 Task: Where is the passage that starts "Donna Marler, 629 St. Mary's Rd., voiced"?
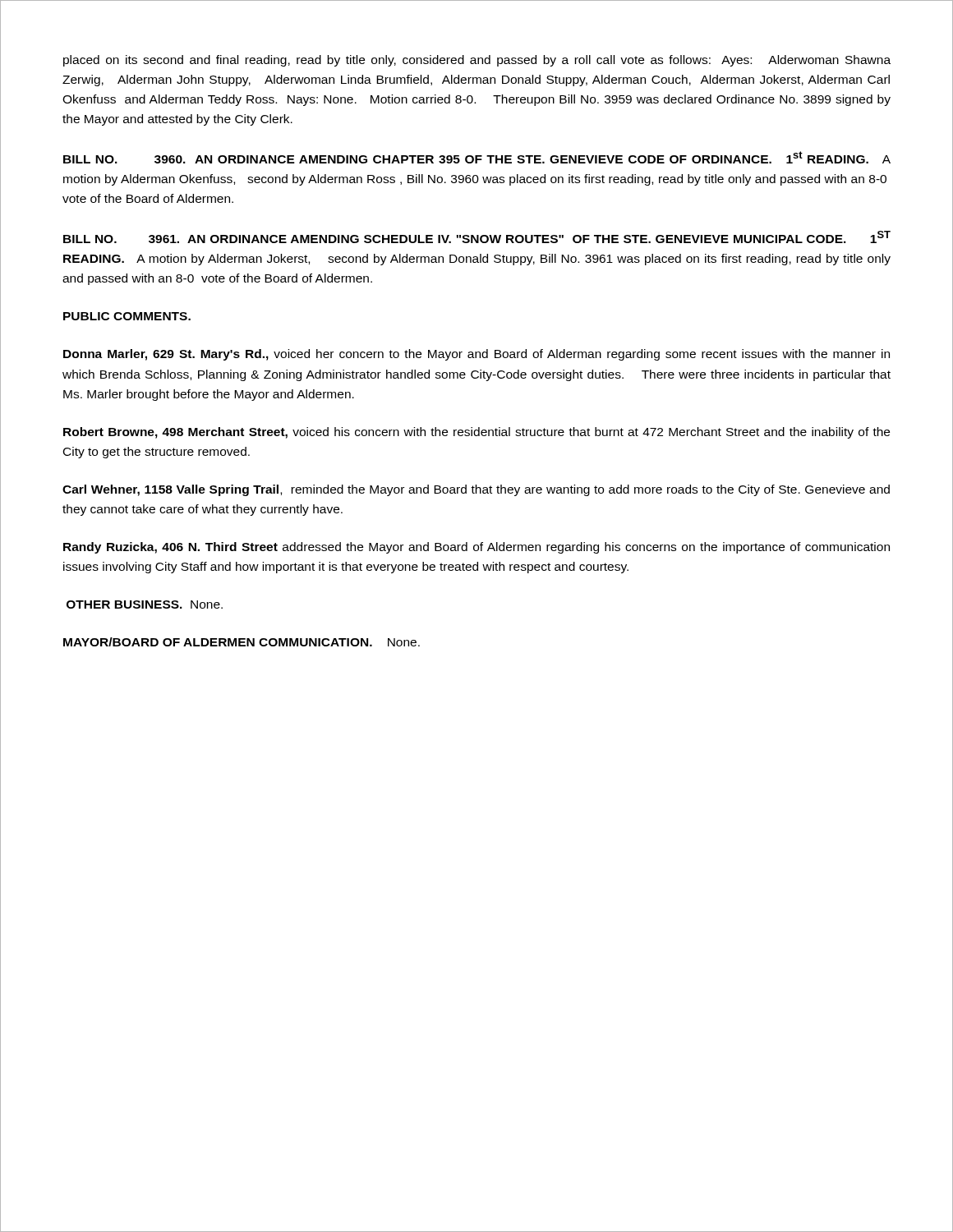[x=476, y=374]
